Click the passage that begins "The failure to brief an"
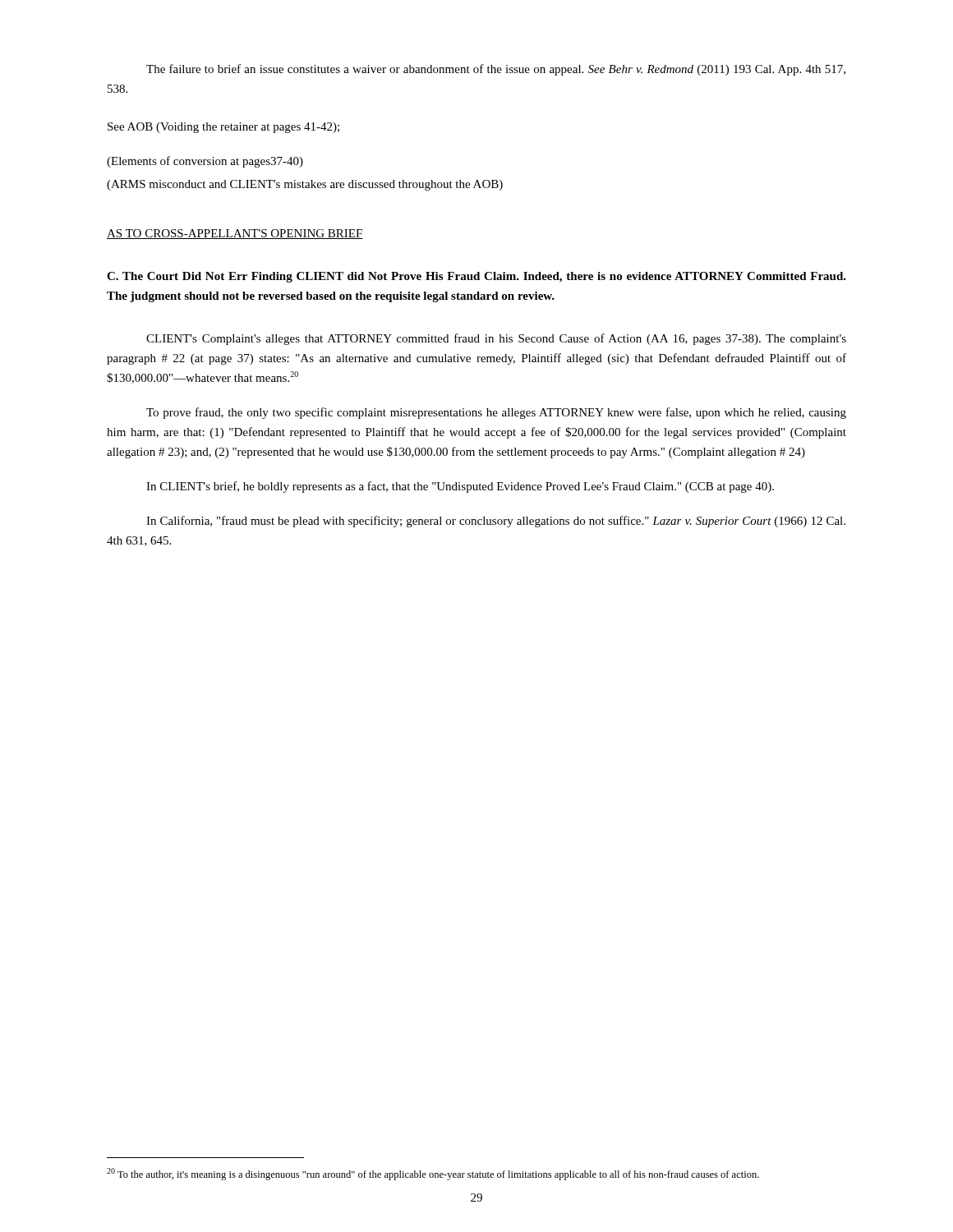953x1232 pixels. [476, 79]
